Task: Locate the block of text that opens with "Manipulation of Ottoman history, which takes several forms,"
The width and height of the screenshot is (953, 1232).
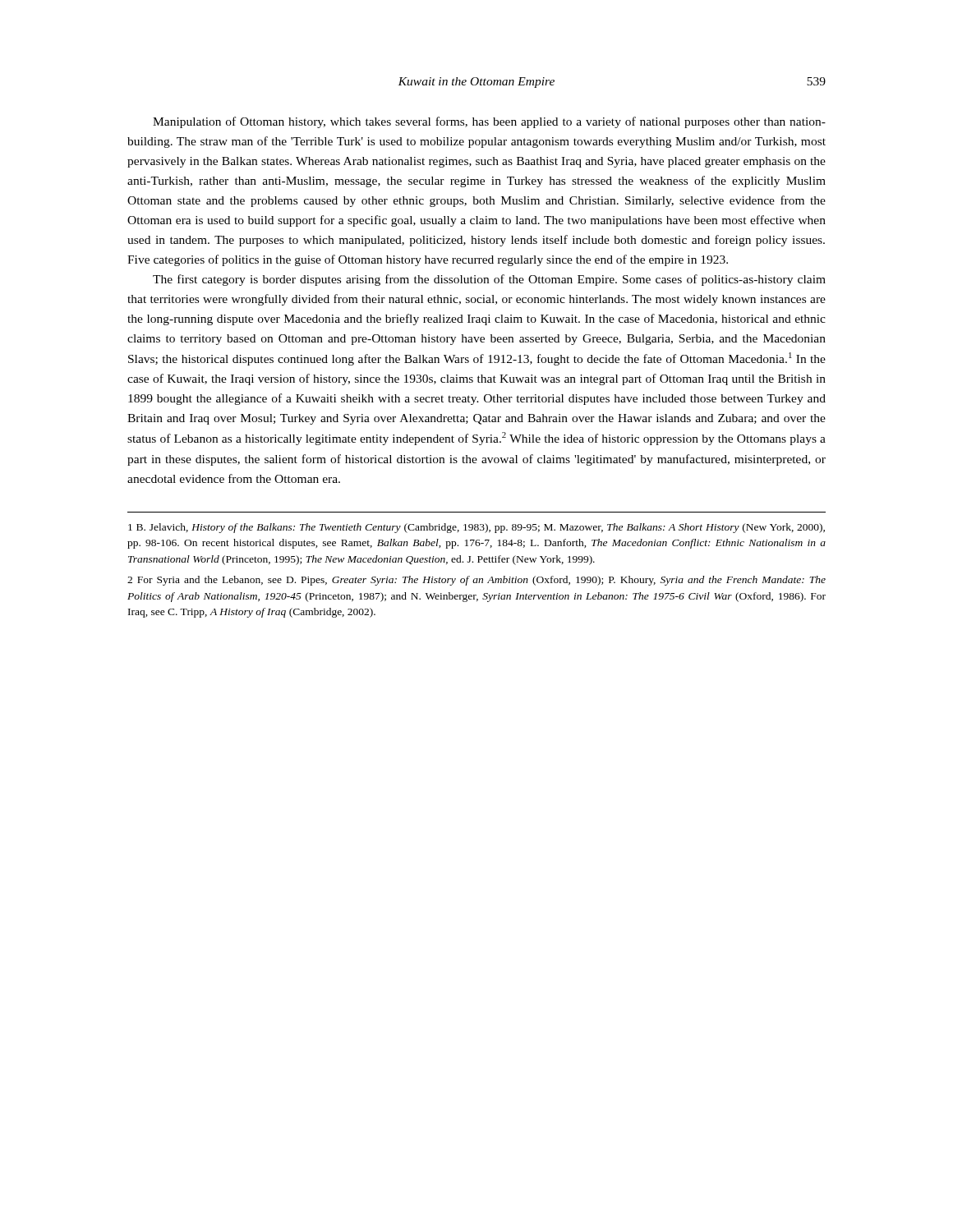Action: (476, 191)
